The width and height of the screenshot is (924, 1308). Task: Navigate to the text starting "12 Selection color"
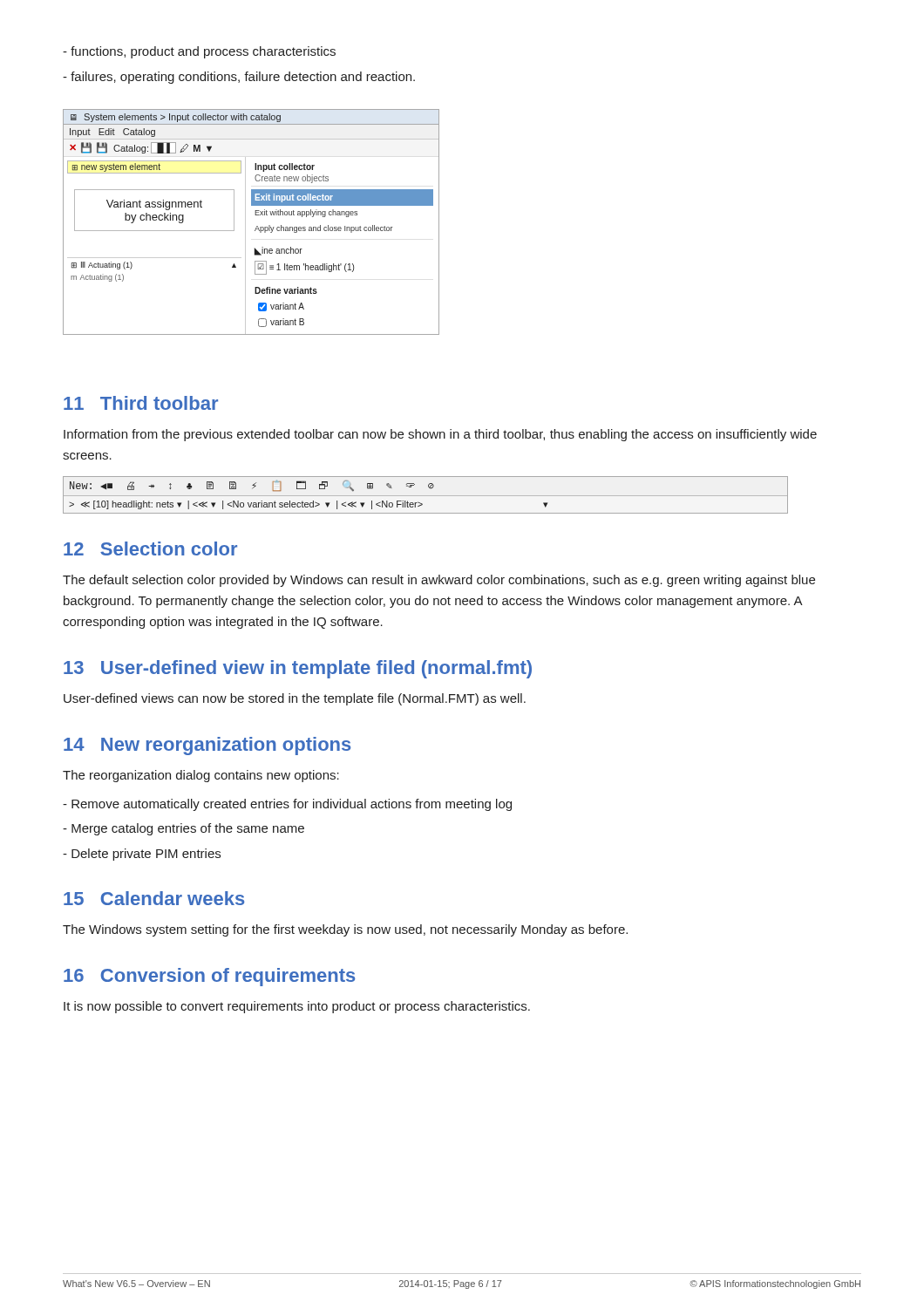[x=150, y=549]
